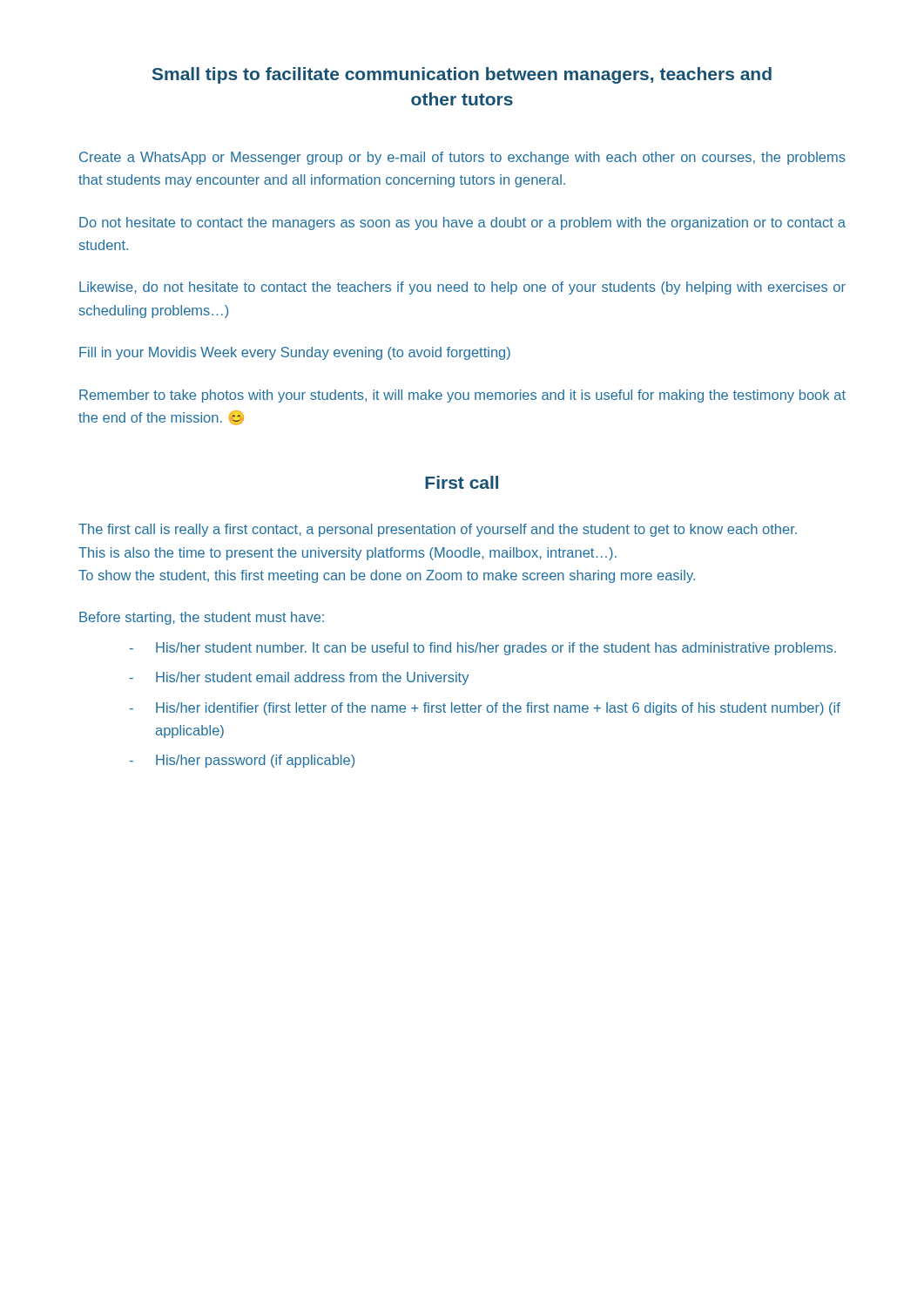Navigate to the text block starting "Create a WhatsApp"
The height and width of the screenshot is (1307, 924).
coord(462,168)
